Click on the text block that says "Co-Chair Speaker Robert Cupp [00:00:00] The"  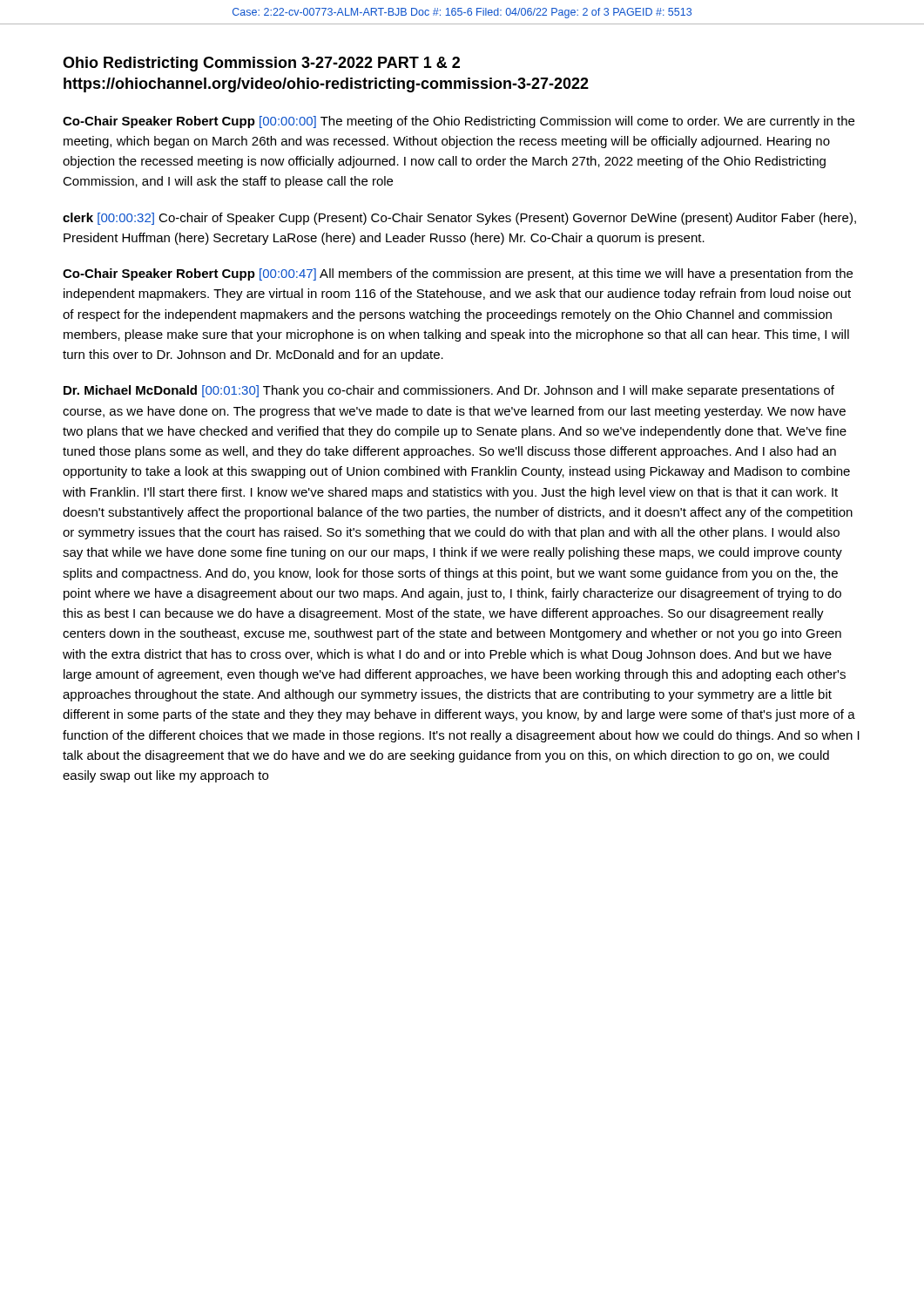click(459, 151)
